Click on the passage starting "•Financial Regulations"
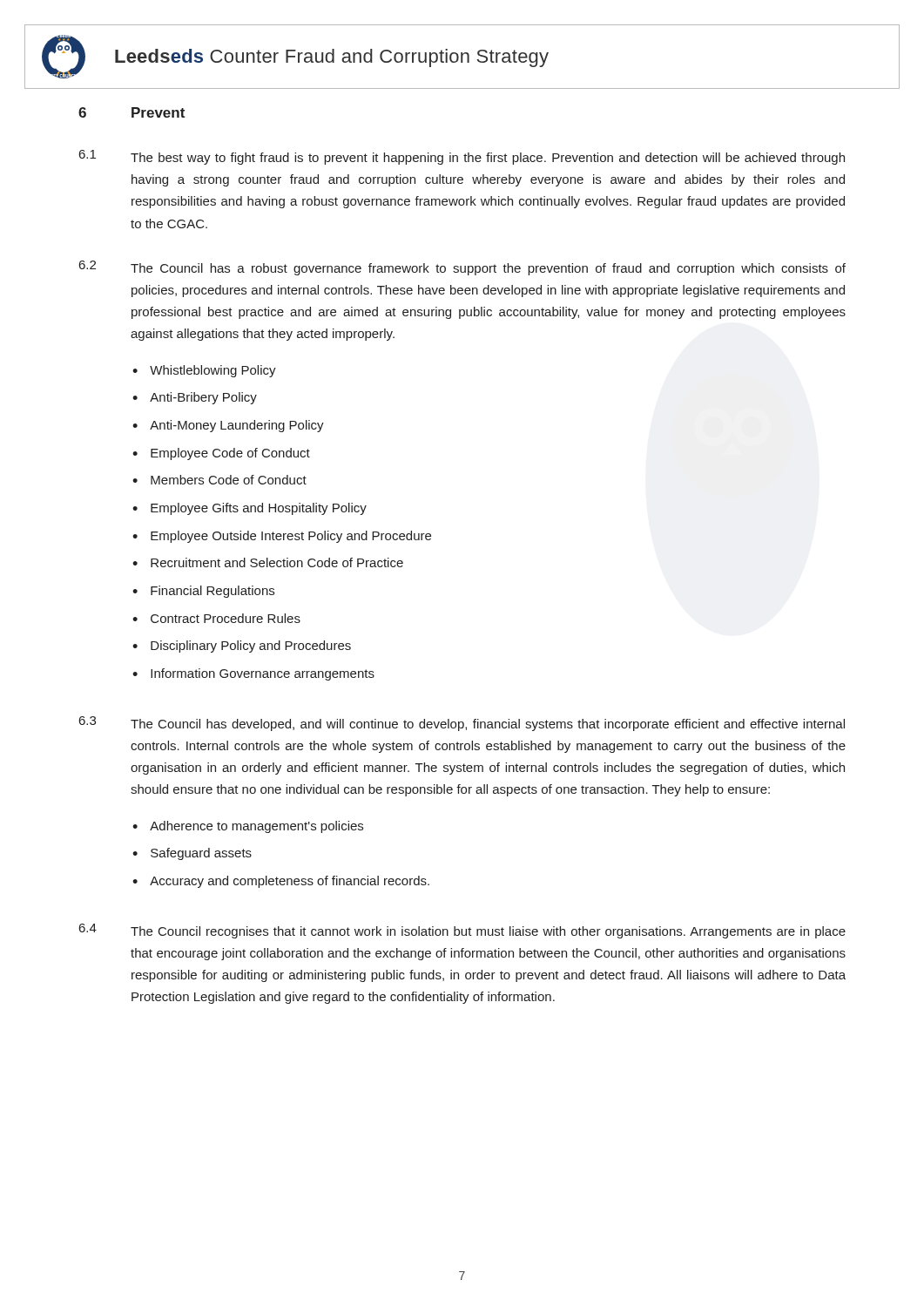This screenshot has width=924, height=1307. pos(204,592)
